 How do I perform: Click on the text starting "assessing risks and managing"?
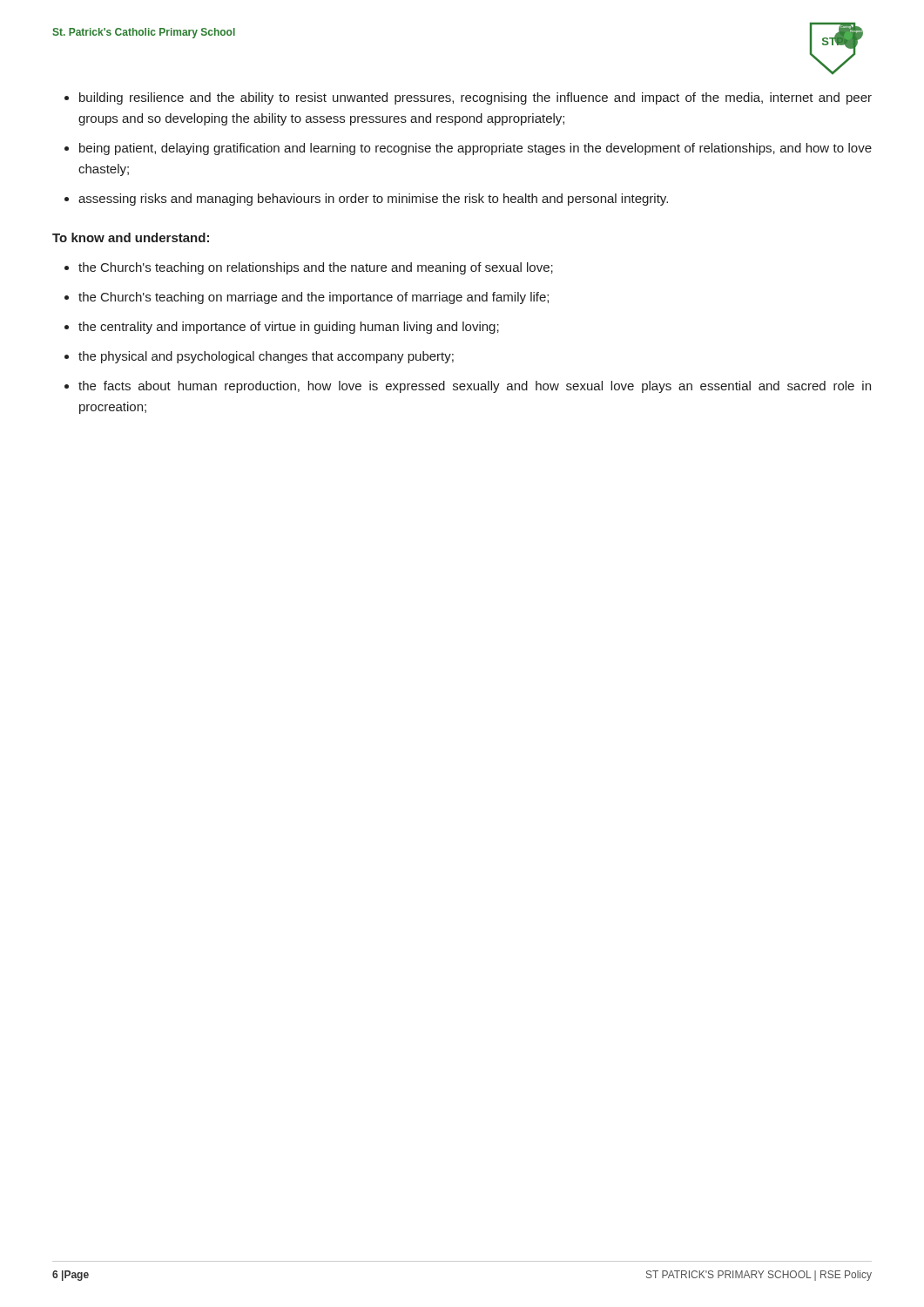click(x=374, y=198)
